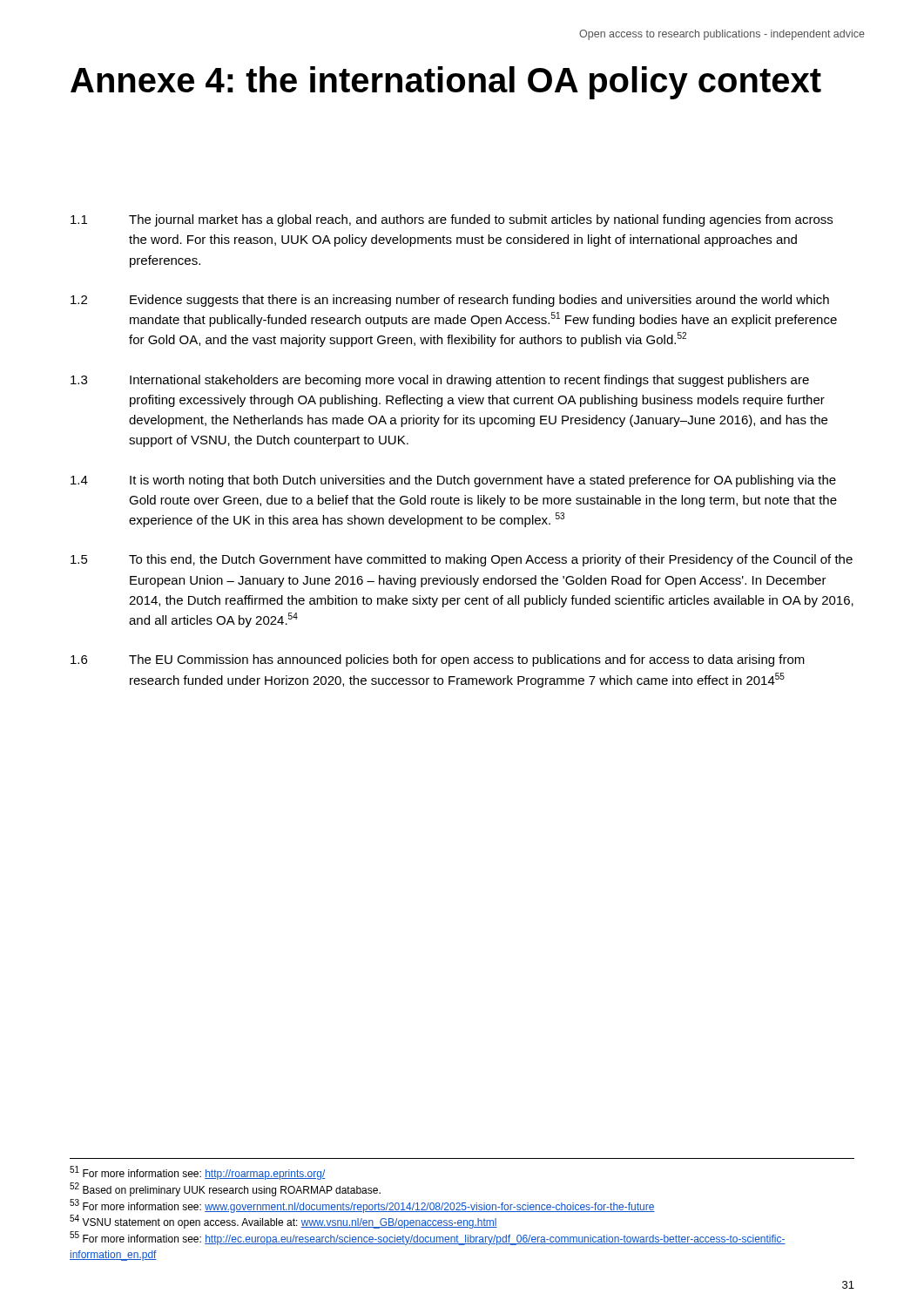Point to the block beginning "3 International stakeholders"
Image resolution: width=924 pixels, height=1307 pixels.
pyautogui.click(x=462, y=409)
